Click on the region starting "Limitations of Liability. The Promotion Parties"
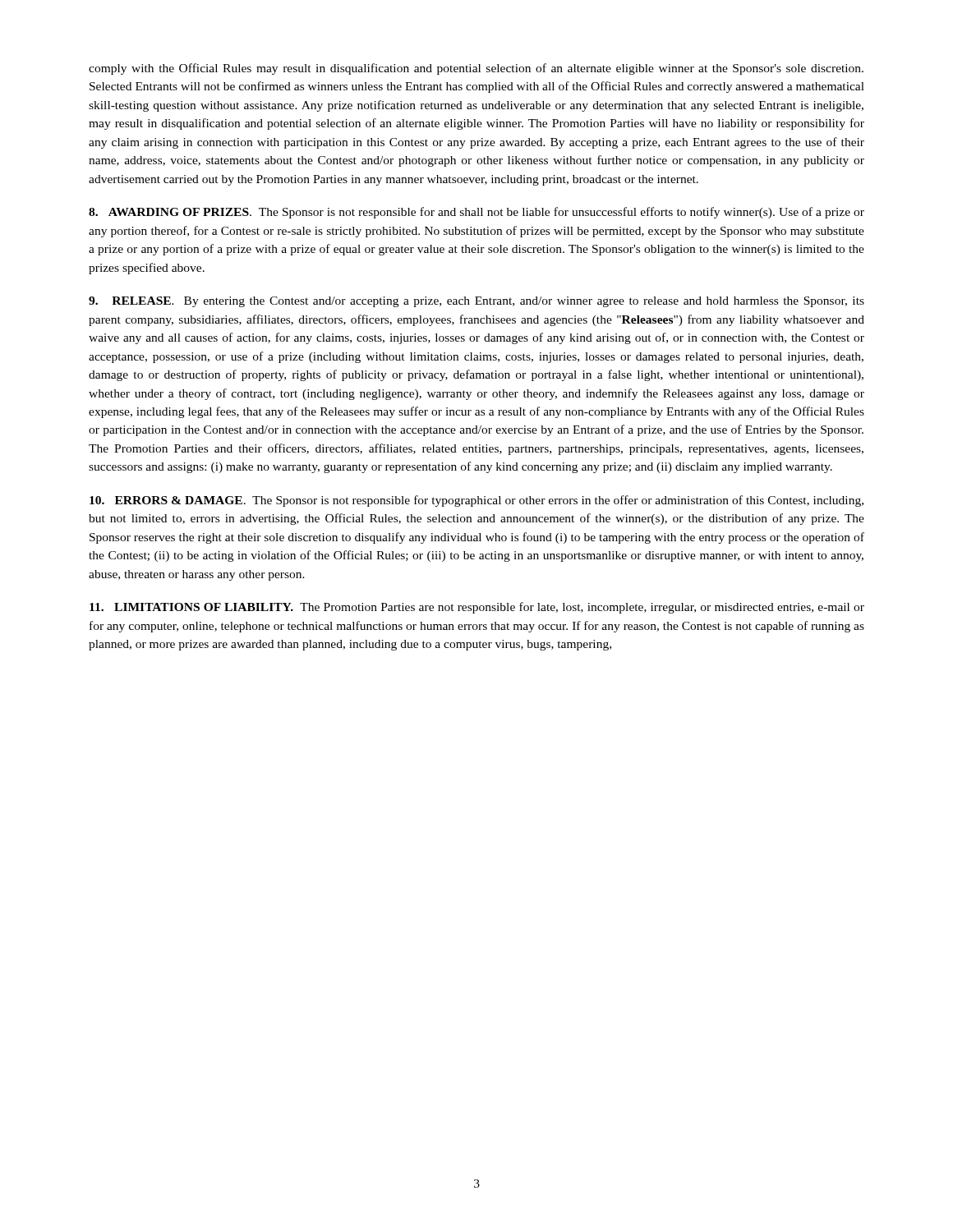Viewport: 953px width, 1232px height. point(476,625)
